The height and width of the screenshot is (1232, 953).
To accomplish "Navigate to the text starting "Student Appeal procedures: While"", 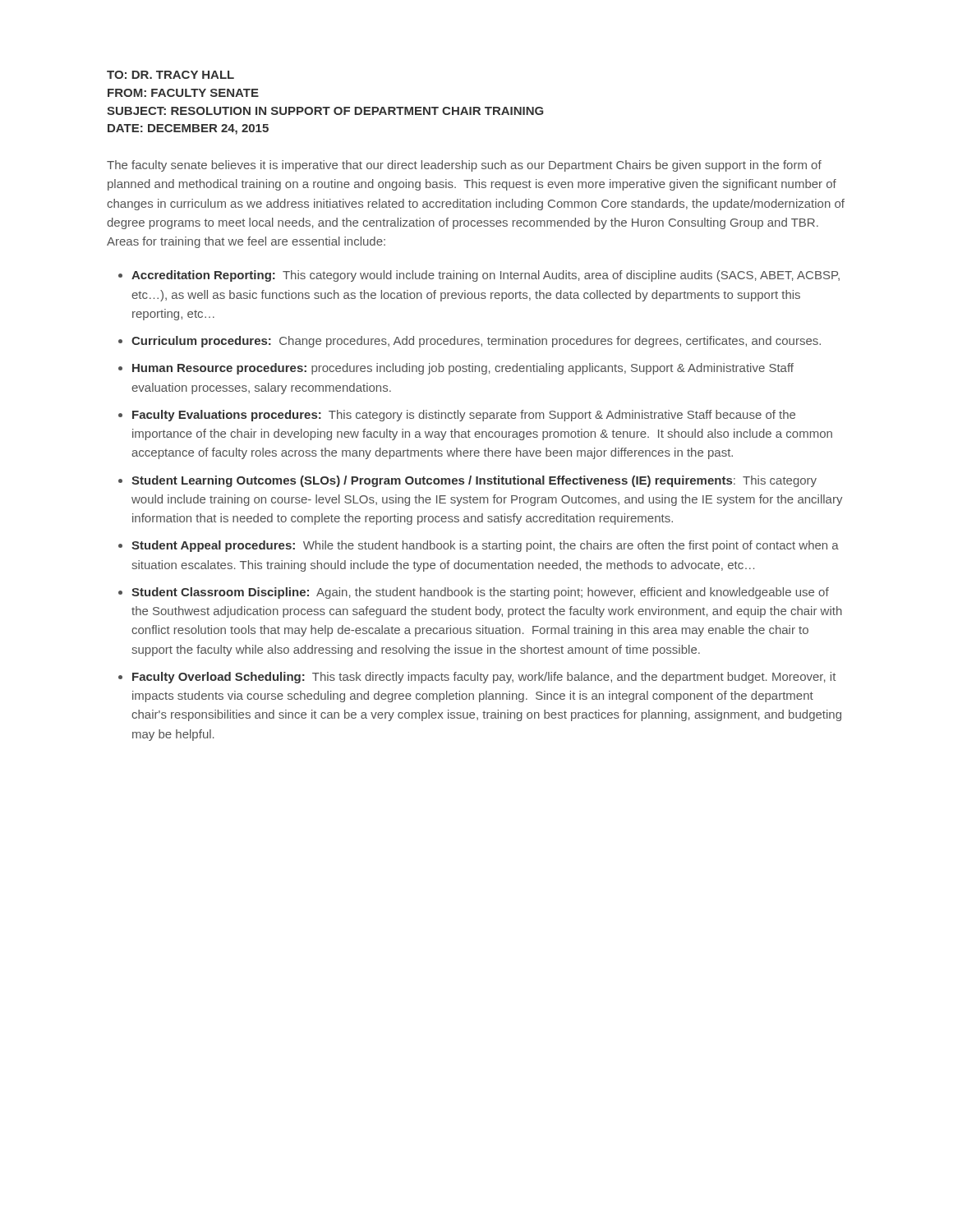I will [485, 555].
